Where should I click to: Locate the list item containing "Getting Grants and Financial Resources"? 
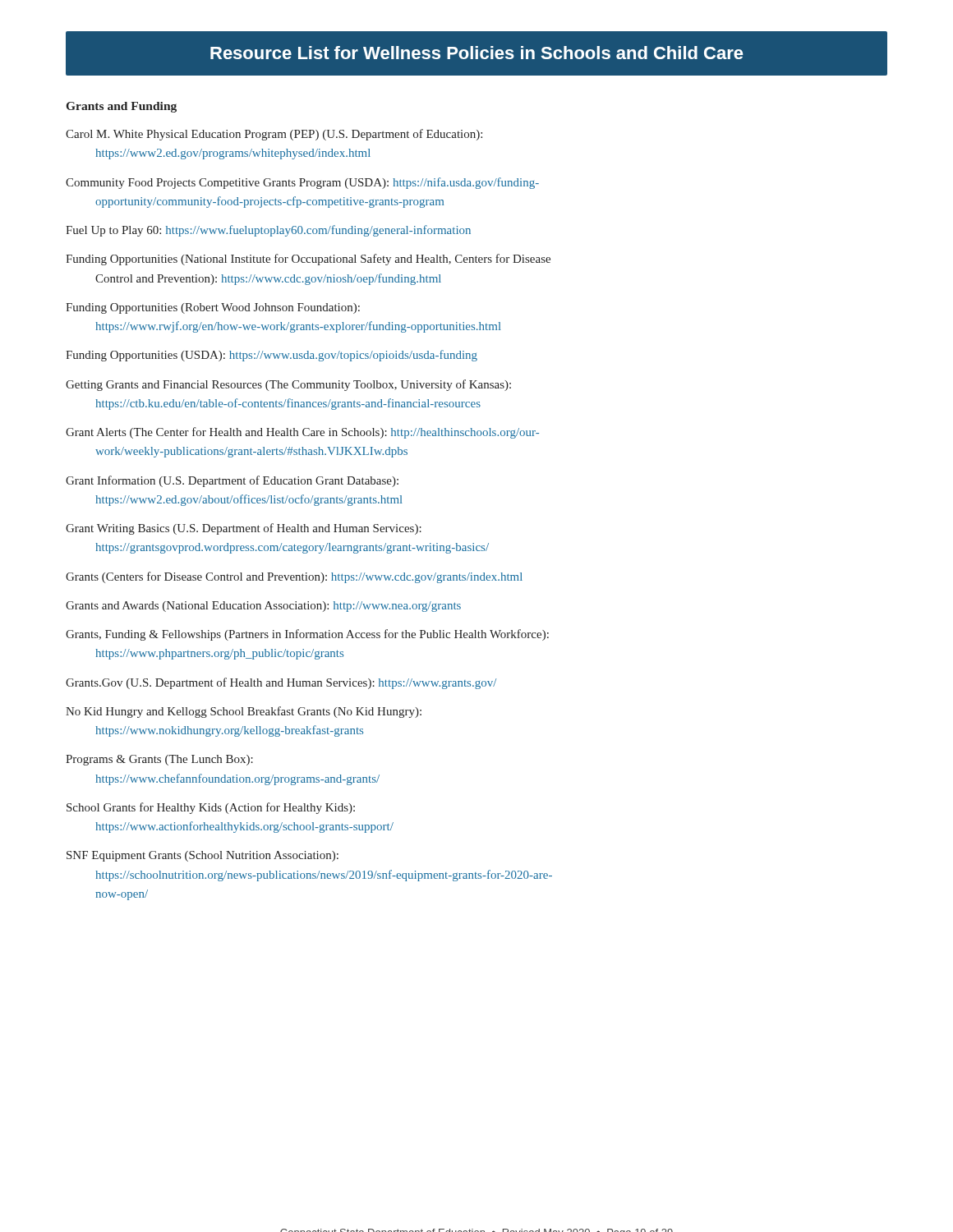click(x=476, y=395)
